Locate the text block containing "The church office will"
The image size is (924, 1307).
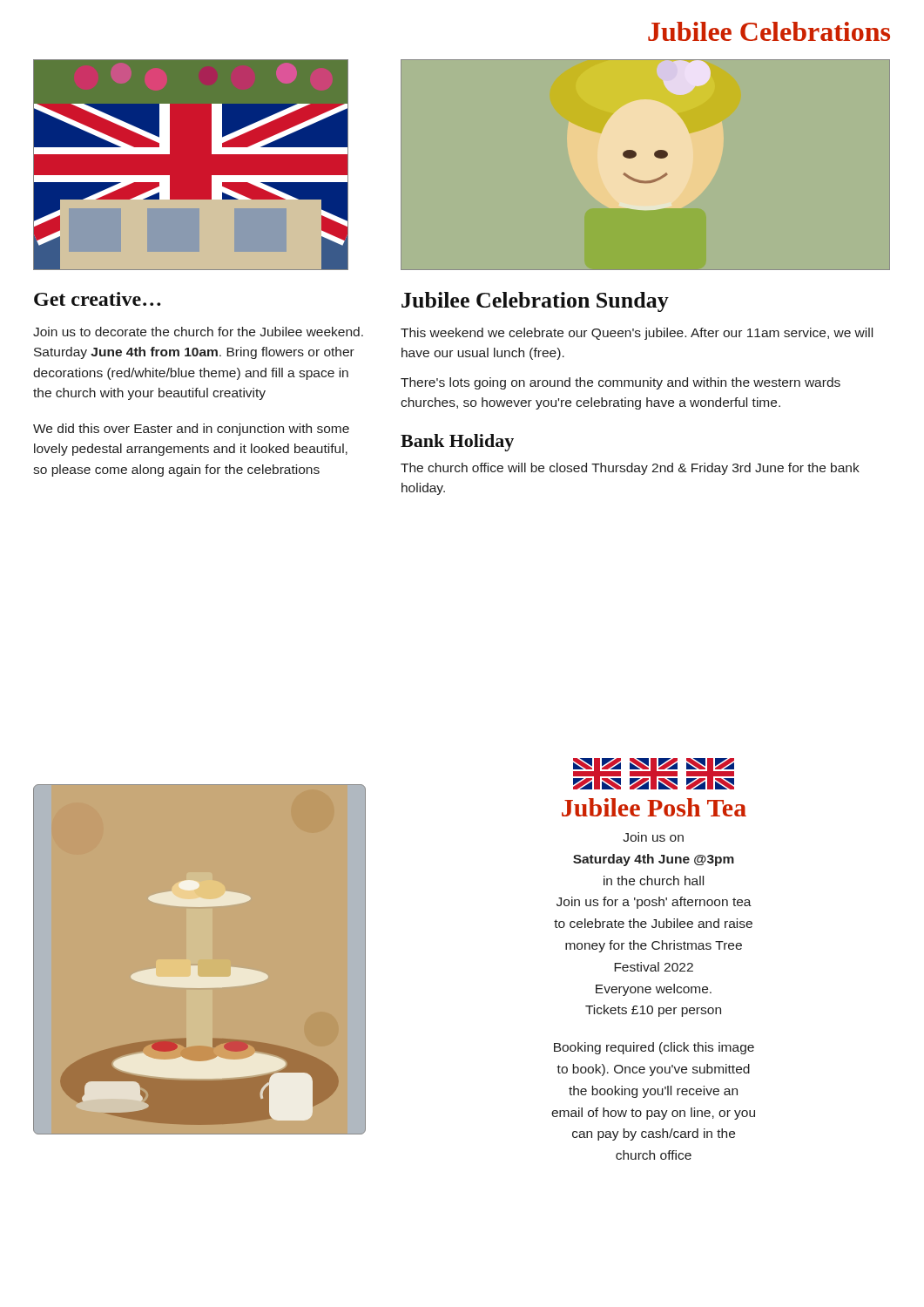pos(644,478)
